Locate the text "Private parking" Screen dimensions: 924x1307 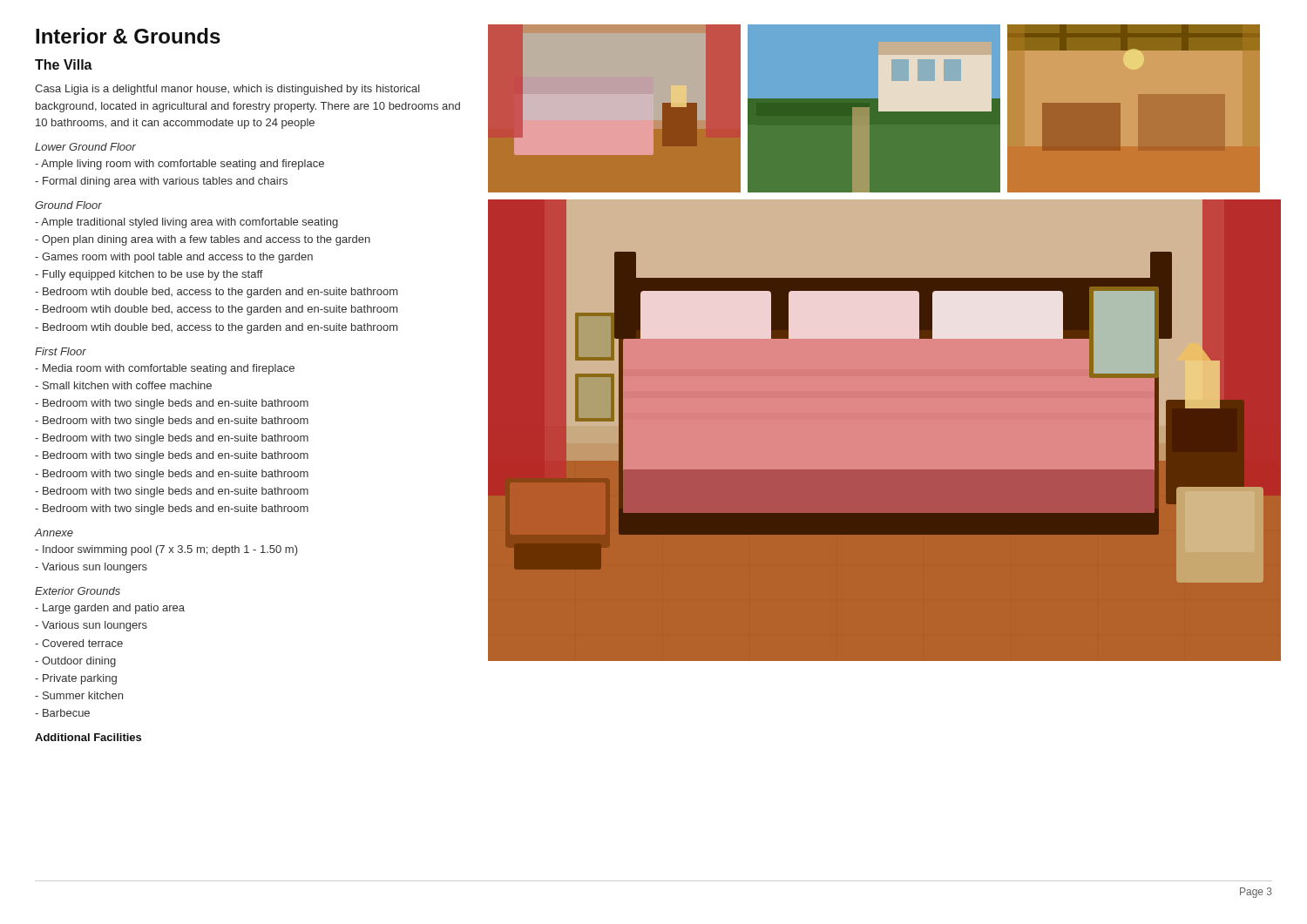point(76,679)
